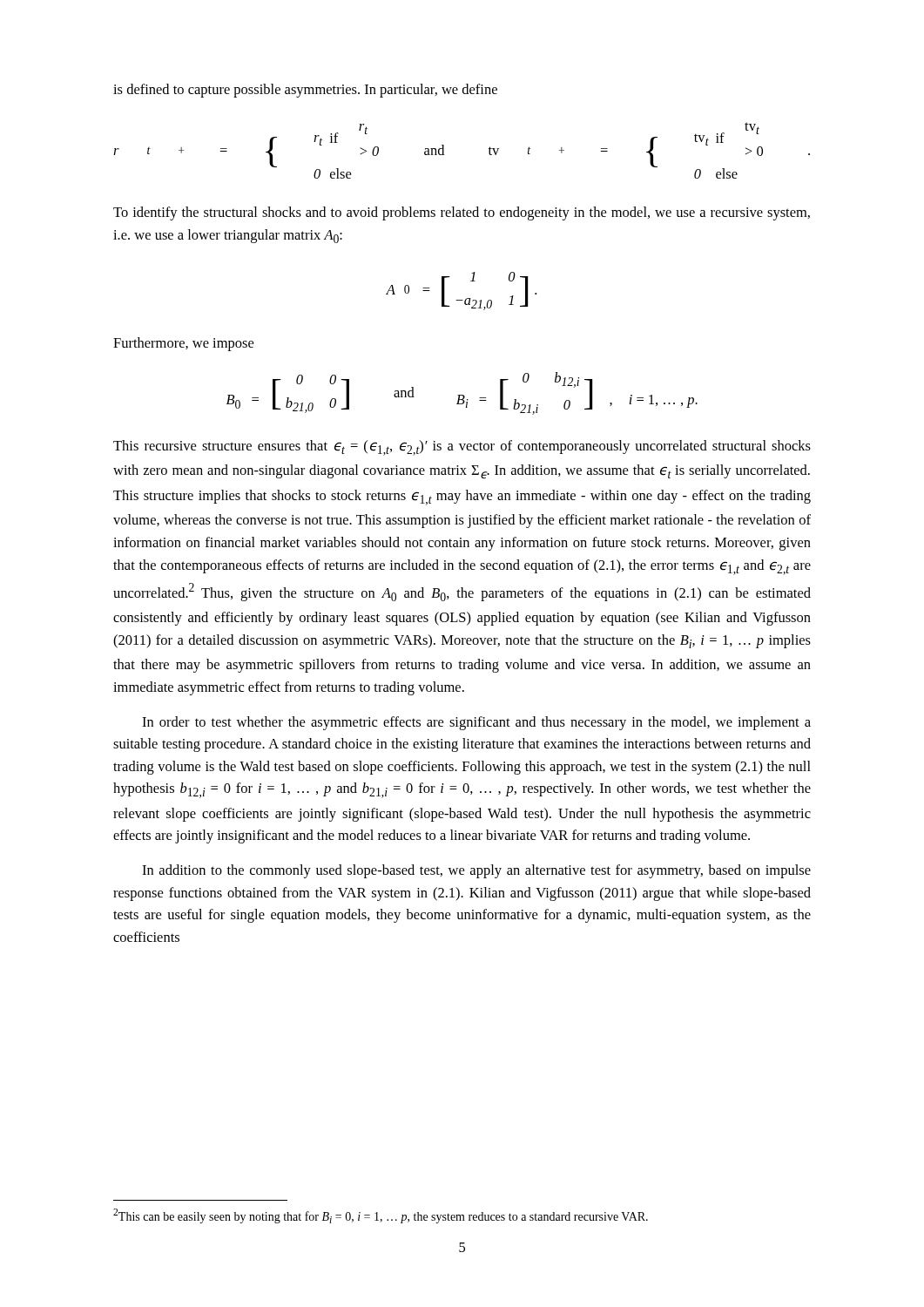Find the text starting "In addition to the commonly used slope-based"
Screen dimensions: 1307x924
pos(462,904)
